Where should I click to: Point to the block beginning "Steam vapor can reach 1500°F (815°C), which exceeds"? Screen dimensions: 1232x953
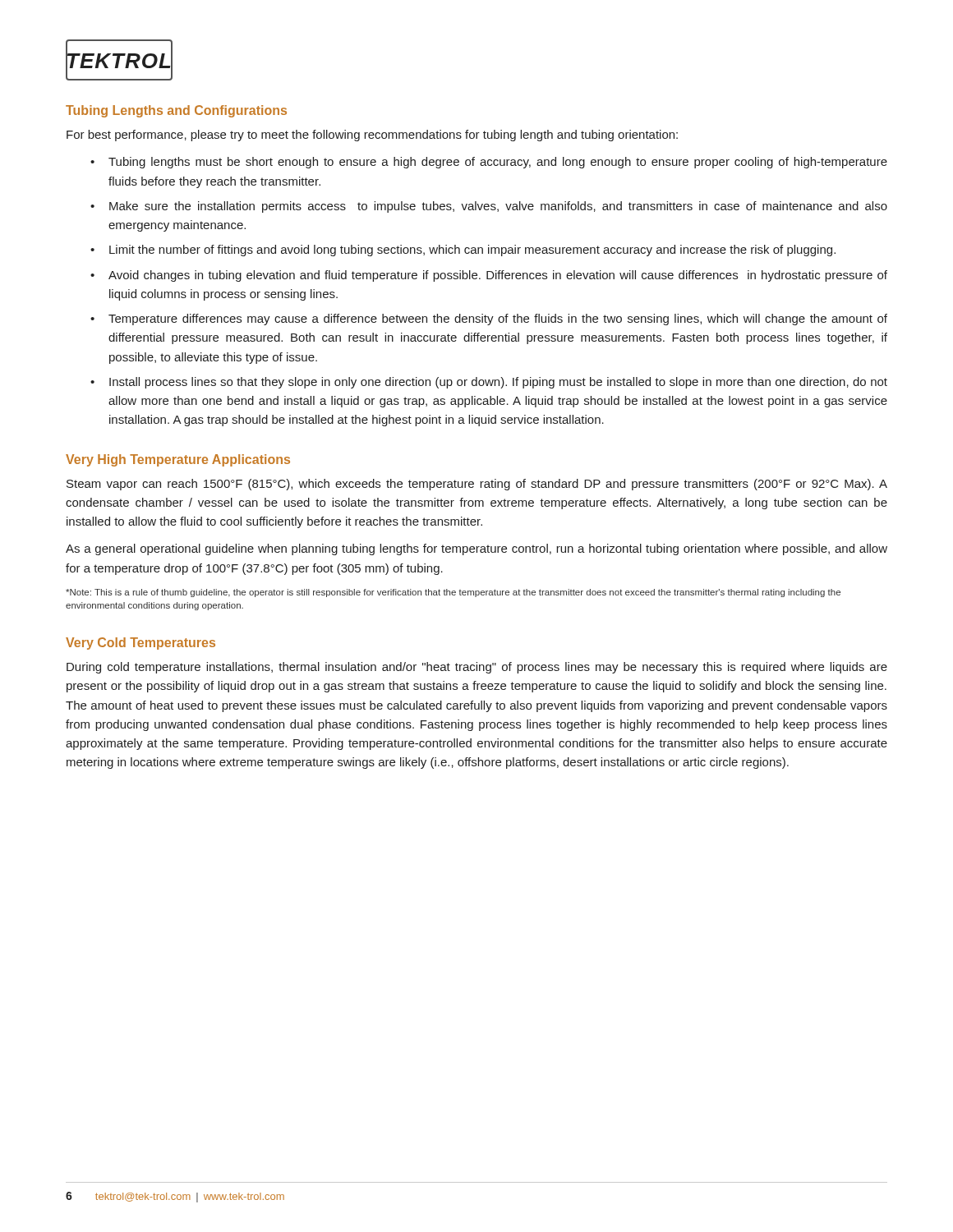pyautogui.click(x=476, y=502)
